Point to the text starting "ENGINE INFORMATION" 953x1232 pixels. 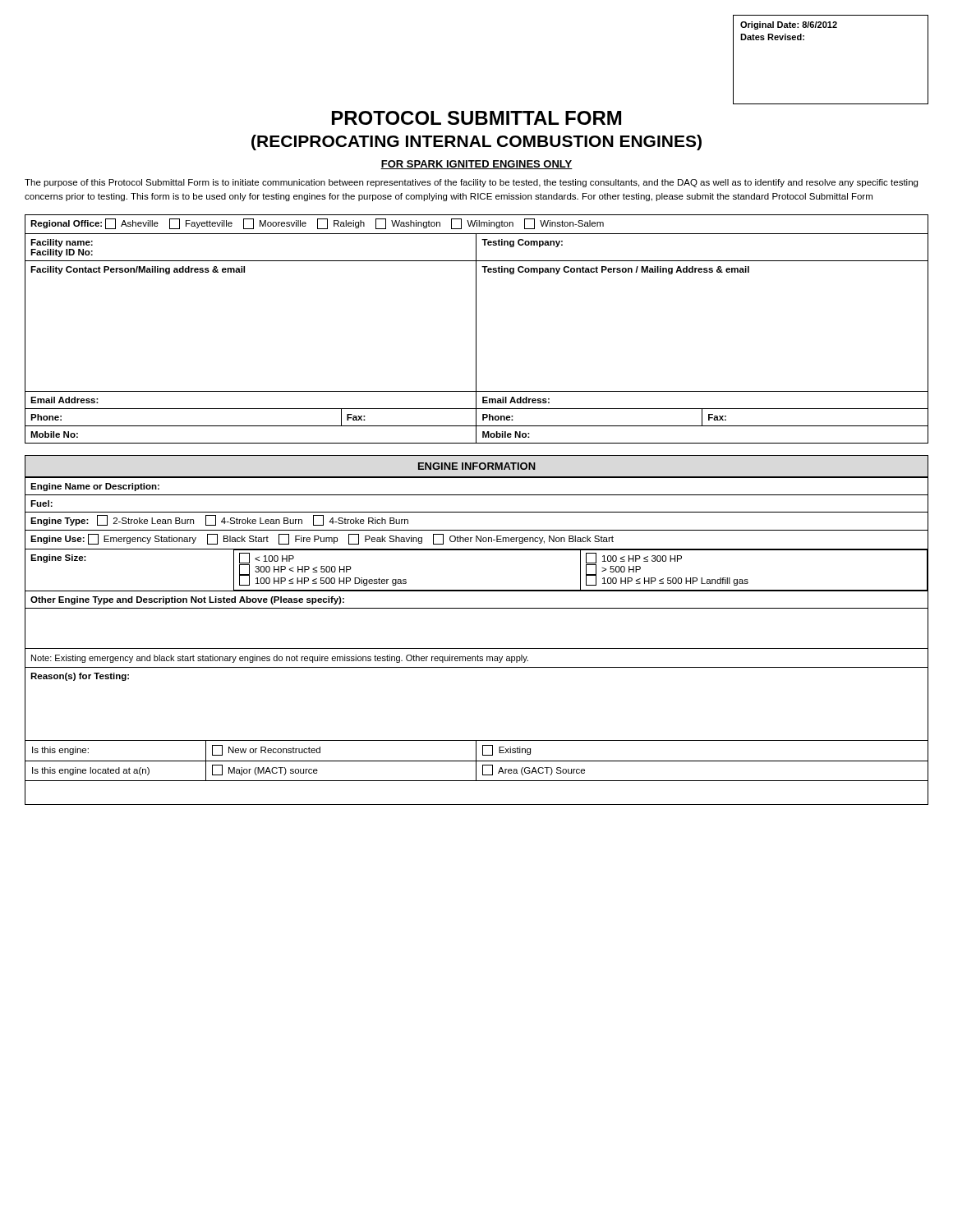click(x=476, y=466)
